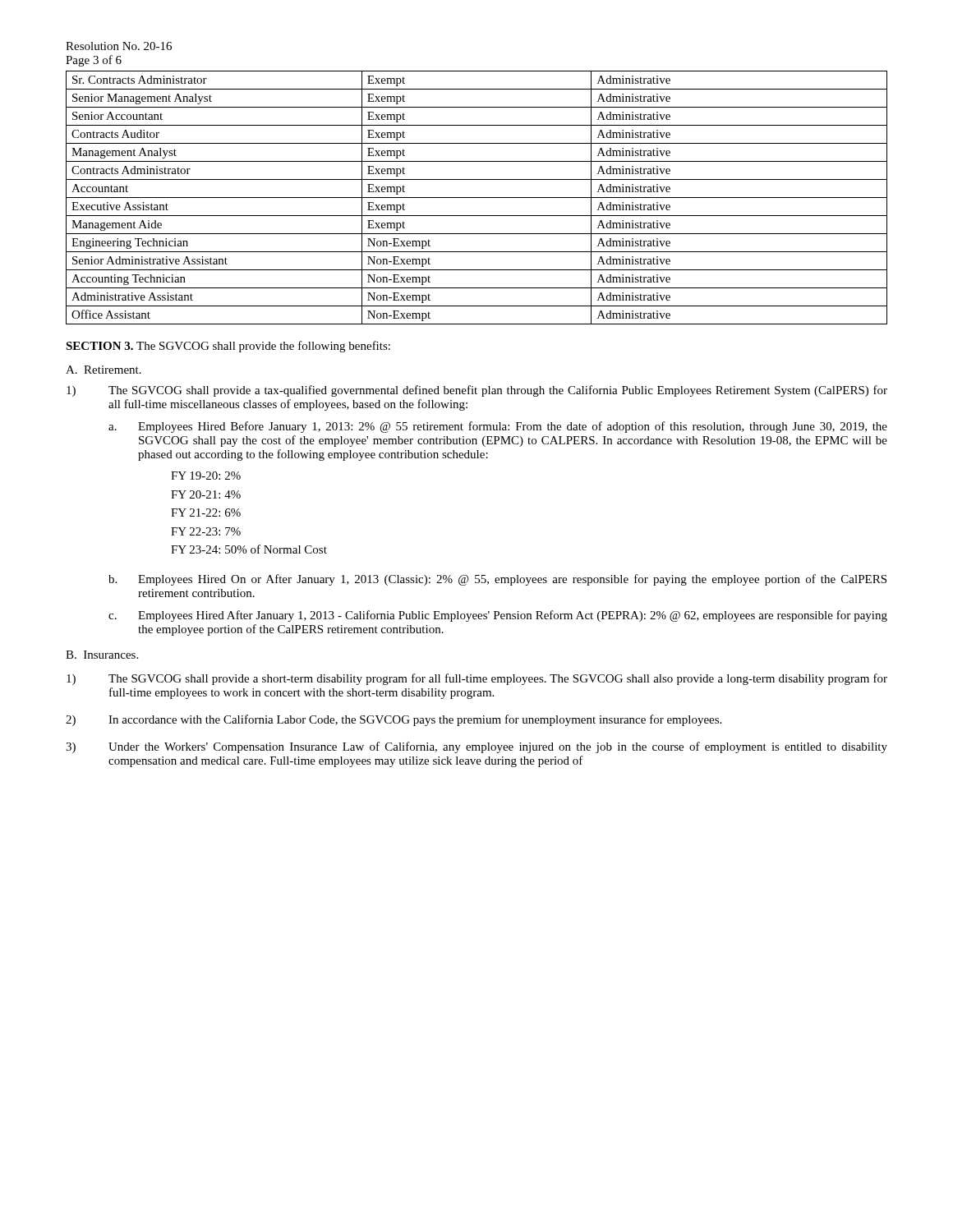Click on the list item containing "1) The SGVCOG shall provide a short-term disability"
953x1232 pixels.
(476, 685)
